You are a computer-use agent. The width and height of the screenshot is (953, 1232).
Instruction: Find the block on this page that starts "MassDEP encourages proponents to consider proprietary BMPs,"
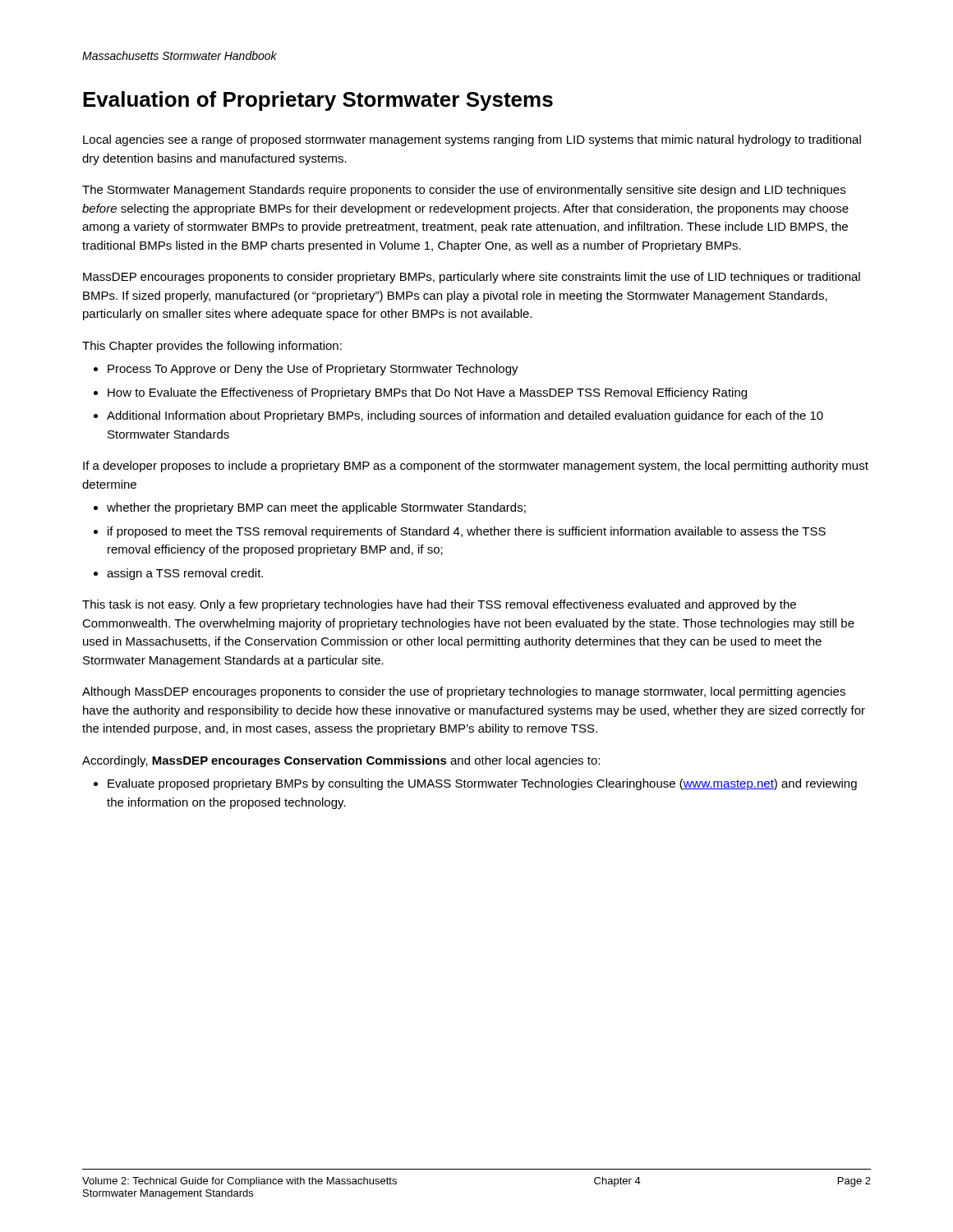point(471,295)
